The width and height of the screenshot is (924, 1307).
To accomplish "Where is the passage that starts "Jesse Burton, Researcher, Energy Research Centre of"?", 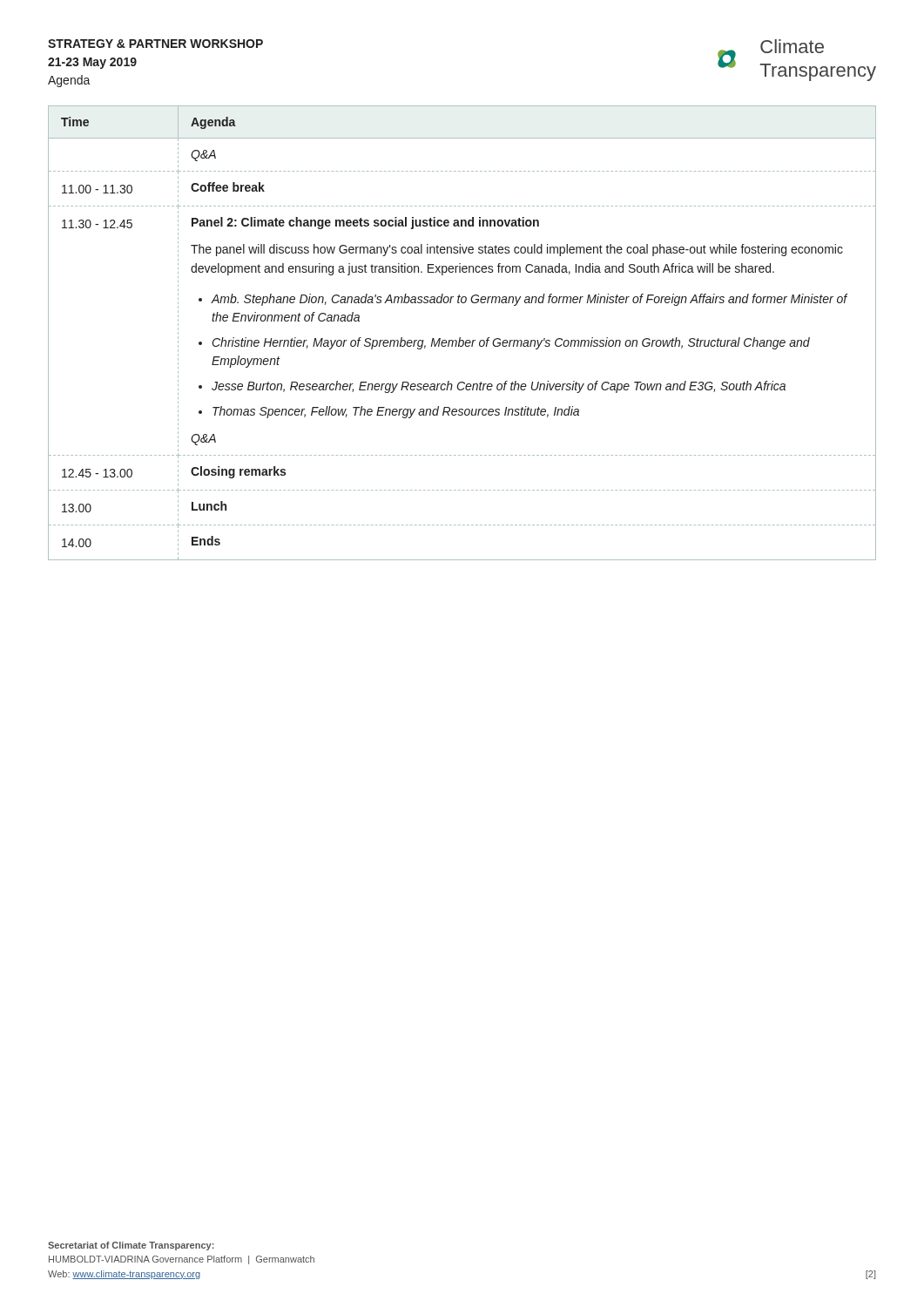I will 499,386.
